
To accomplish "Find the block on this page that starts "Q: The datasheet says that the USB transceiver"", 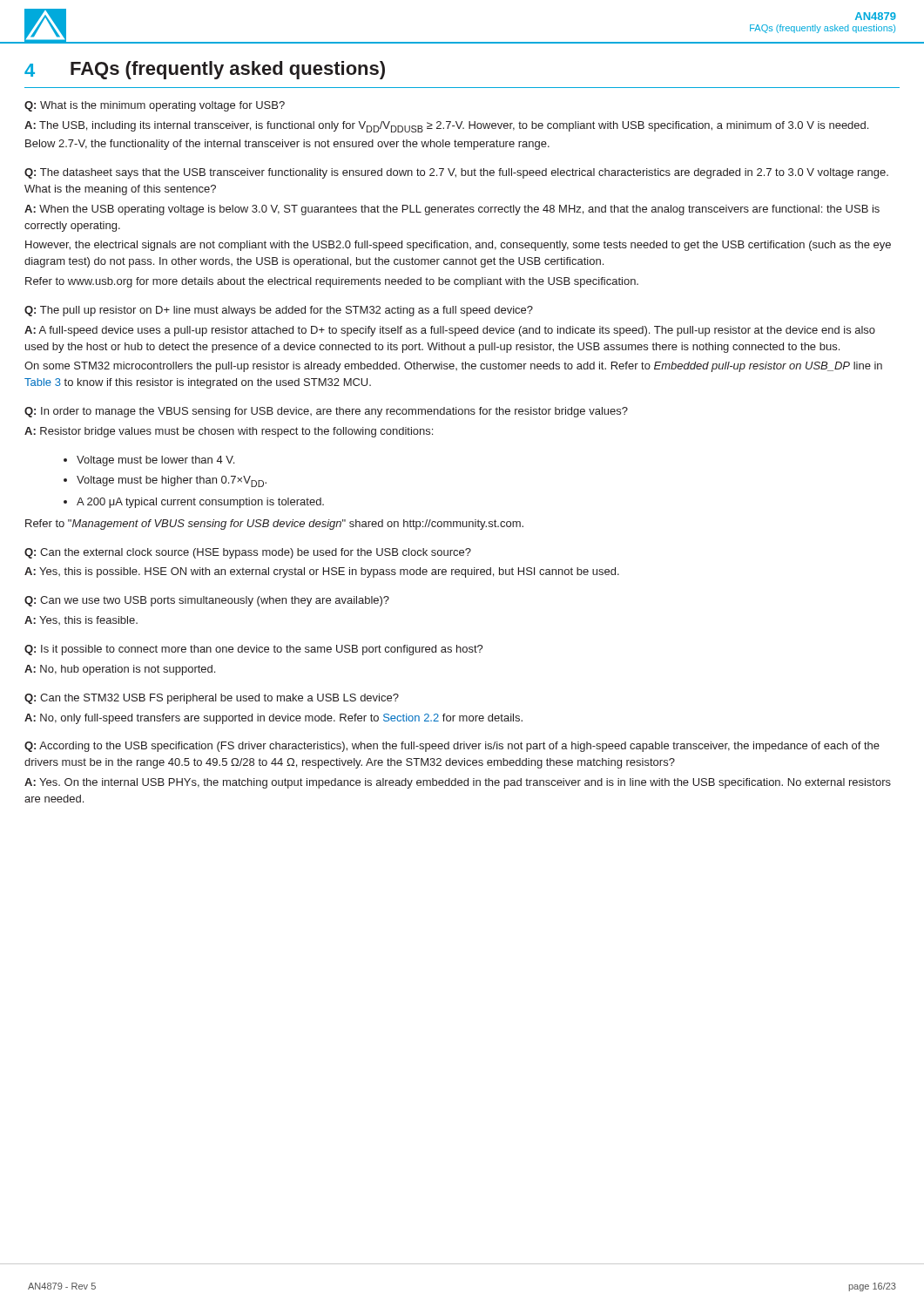I will [456, 173].
